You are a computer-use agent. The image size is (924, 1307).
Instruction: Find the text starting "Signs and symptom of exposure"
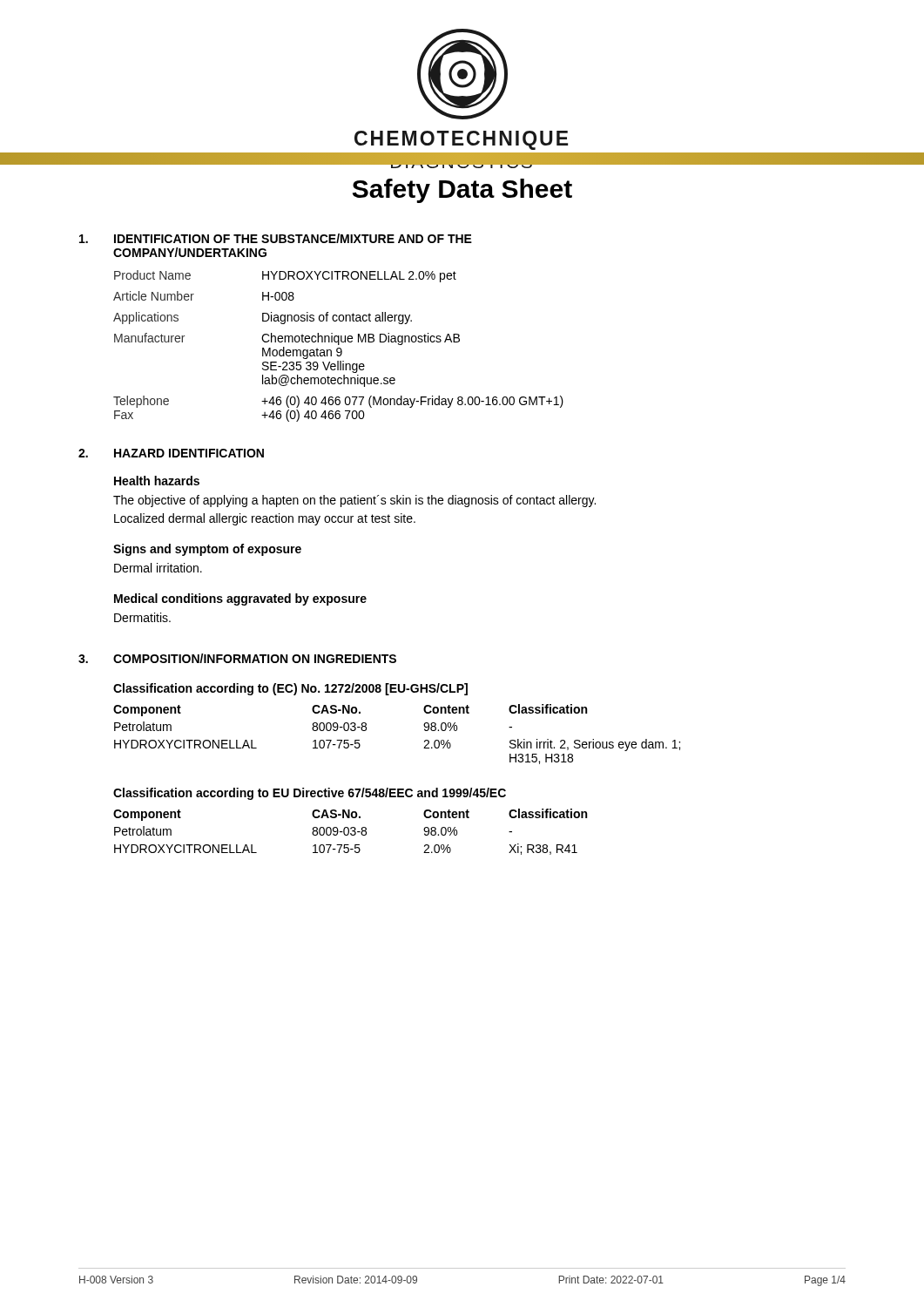(207, 549)
